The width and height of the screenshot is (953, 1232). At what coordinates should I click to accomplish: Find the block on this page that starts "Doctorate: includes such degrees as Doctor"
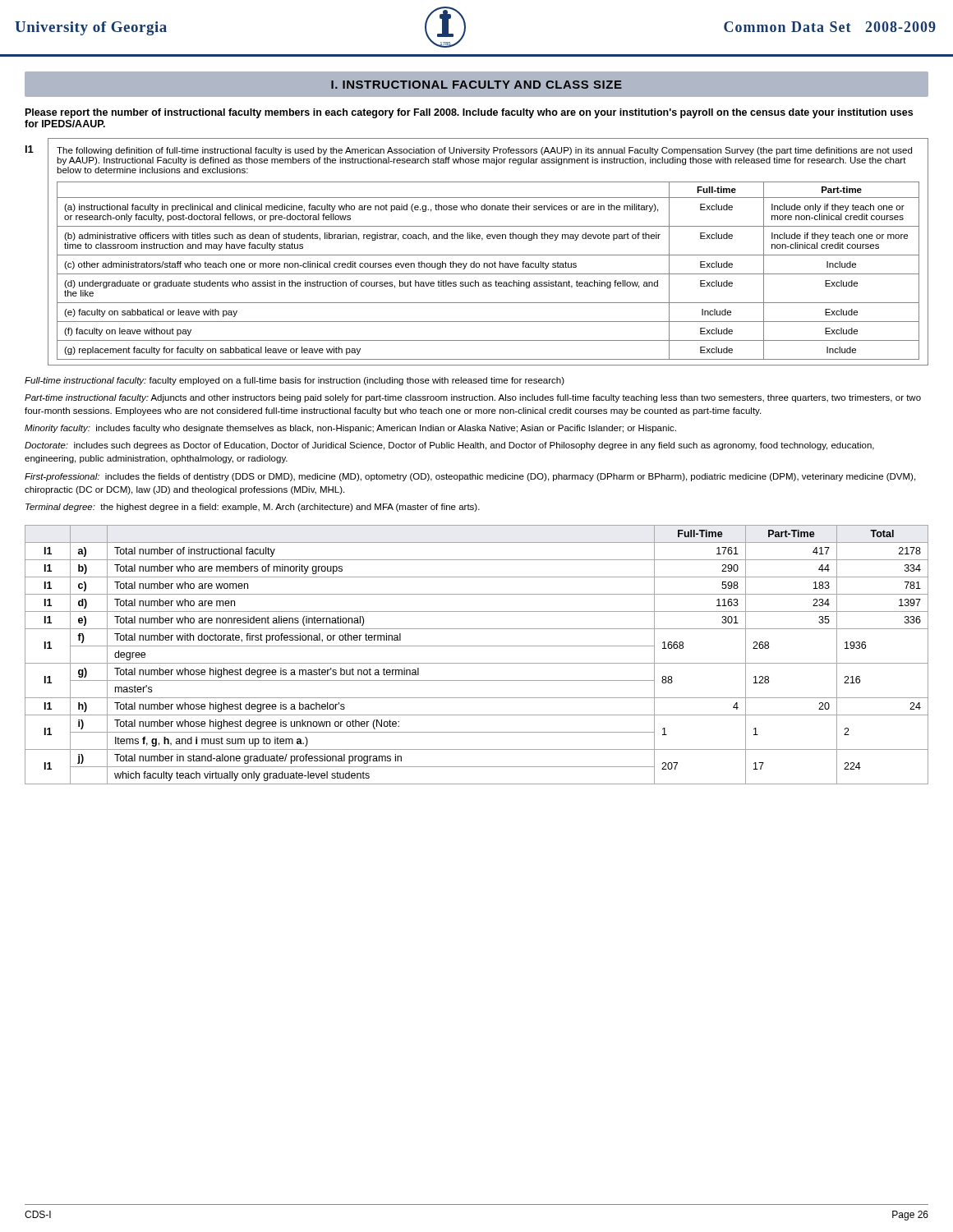tap(450, 452)
